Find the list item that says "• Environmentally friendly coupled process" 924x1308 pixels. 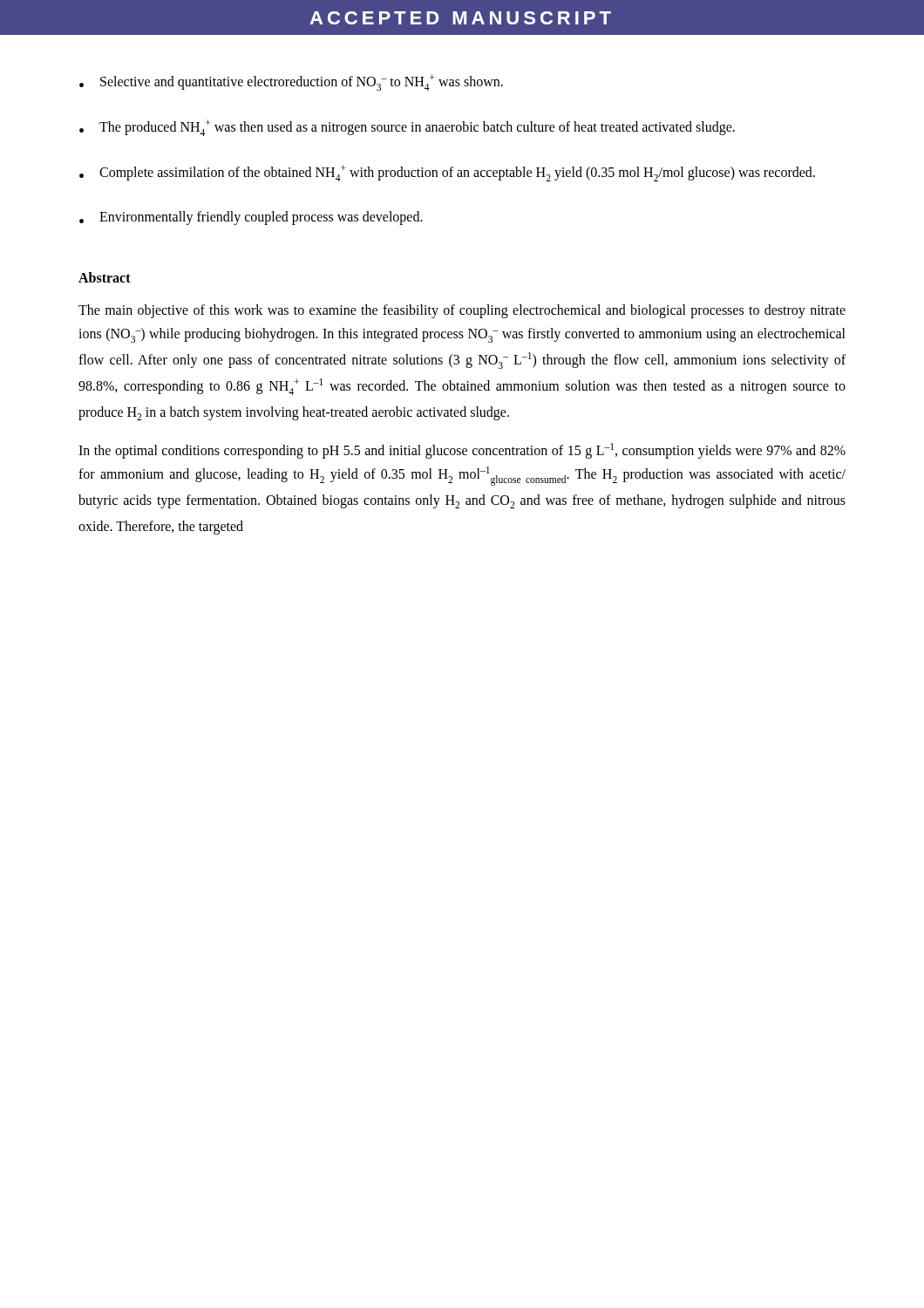(x=251, y=218)
